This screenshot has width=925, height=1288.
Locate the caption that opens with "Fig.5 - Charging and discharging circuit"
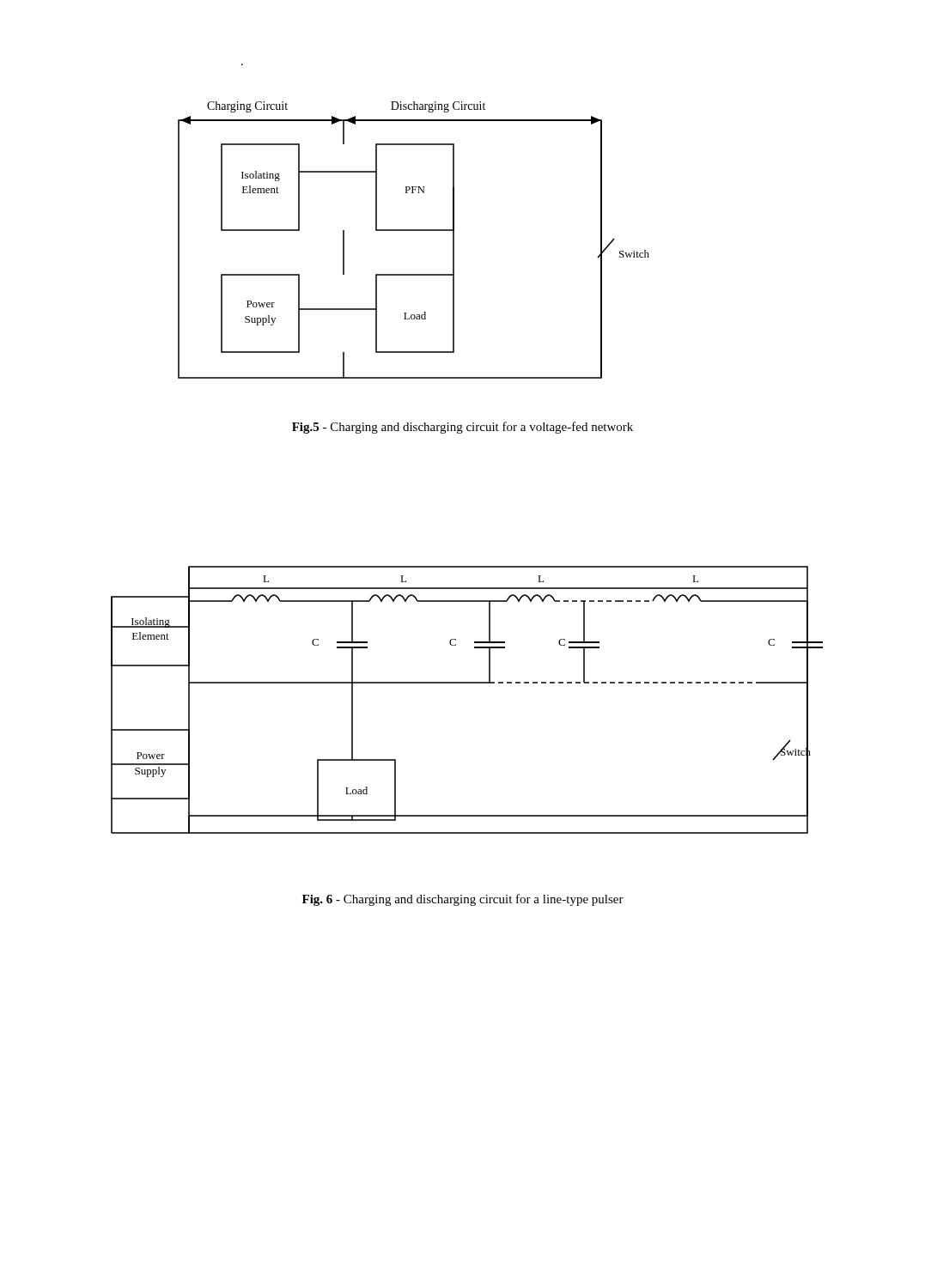point(462,427)
